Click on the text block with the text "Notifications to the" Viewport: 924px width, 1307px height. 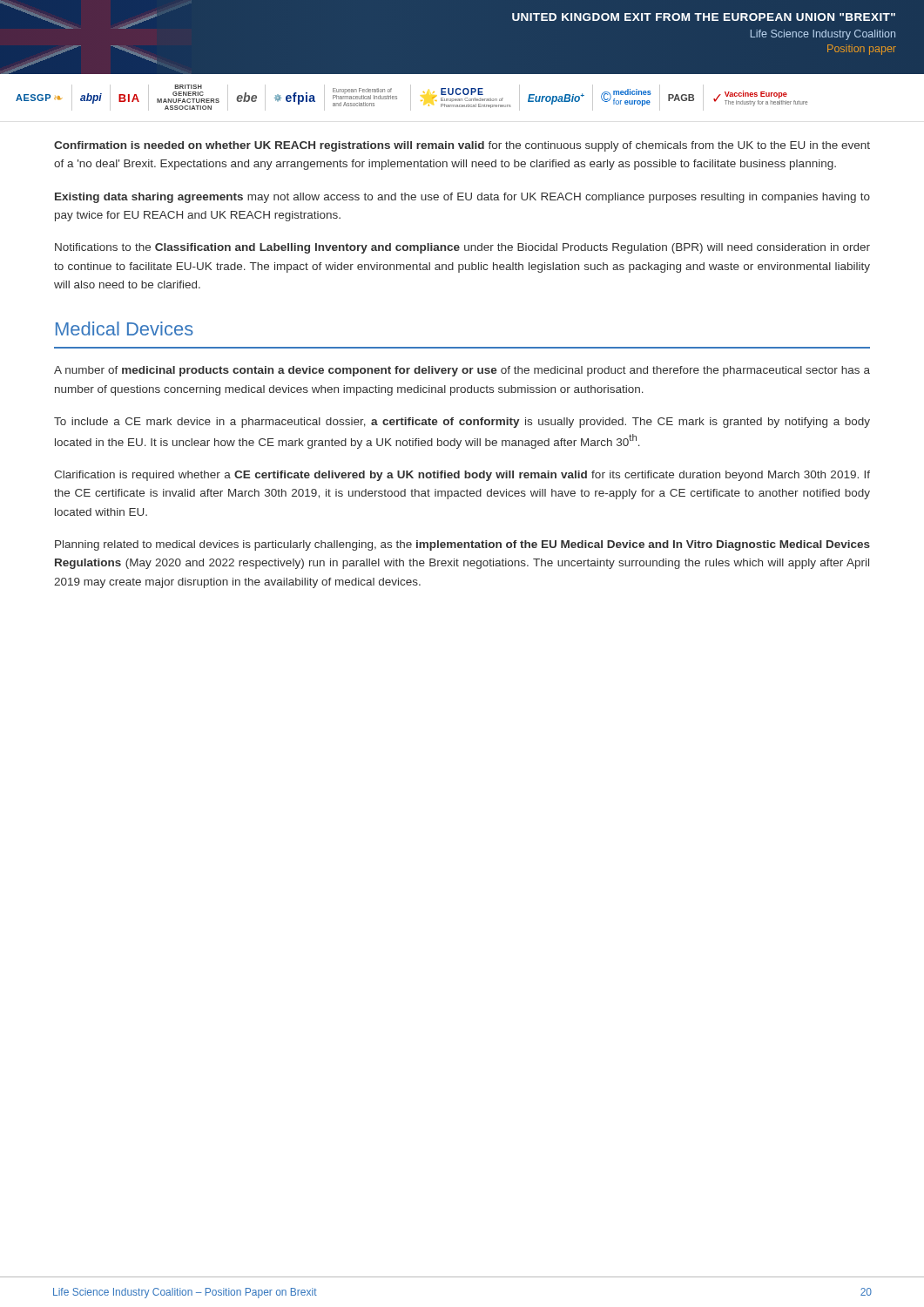462,266
